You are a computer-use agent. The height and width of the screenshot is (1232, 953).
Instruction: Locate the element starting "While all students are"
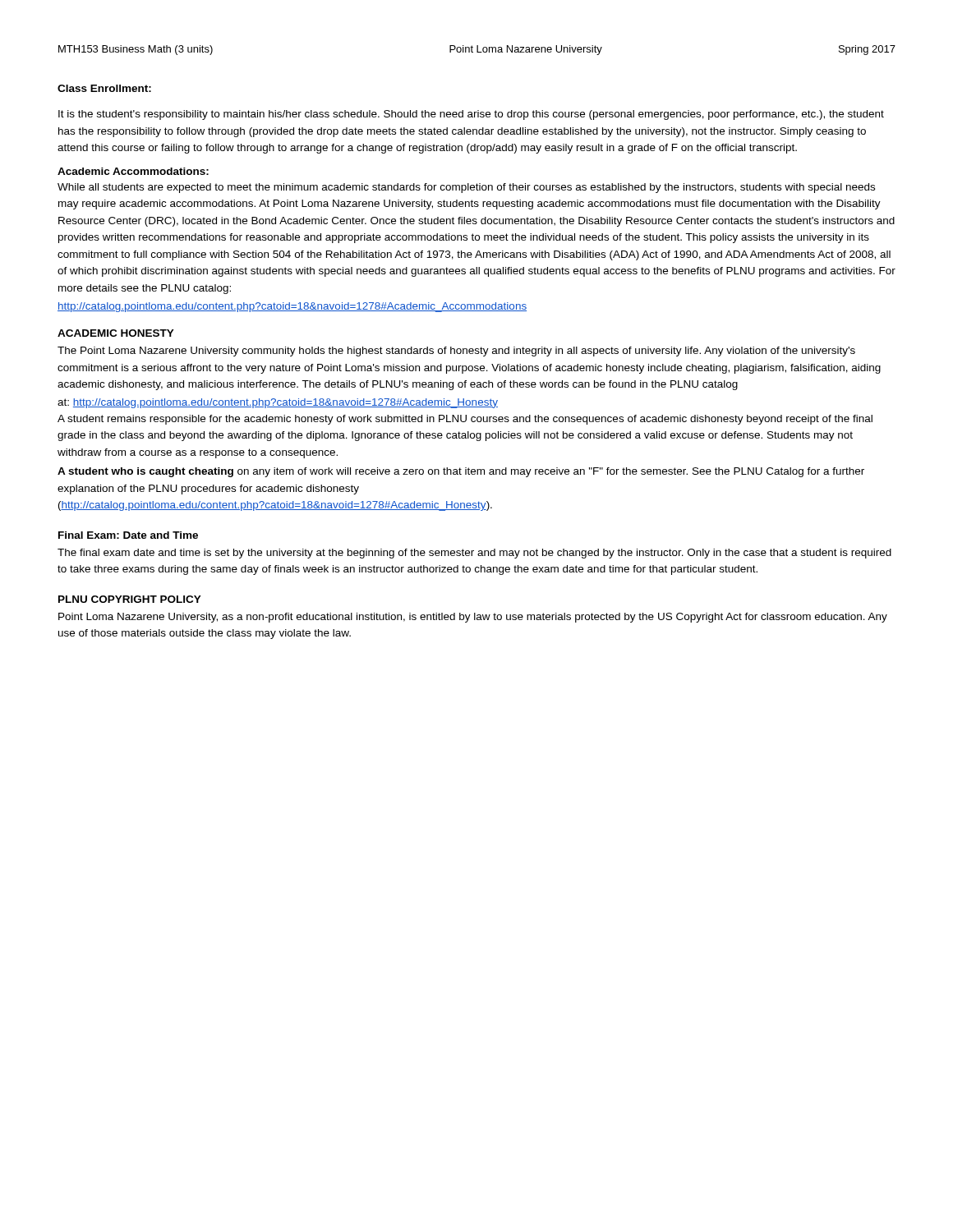pyautogui.click(x=476, y=237)
